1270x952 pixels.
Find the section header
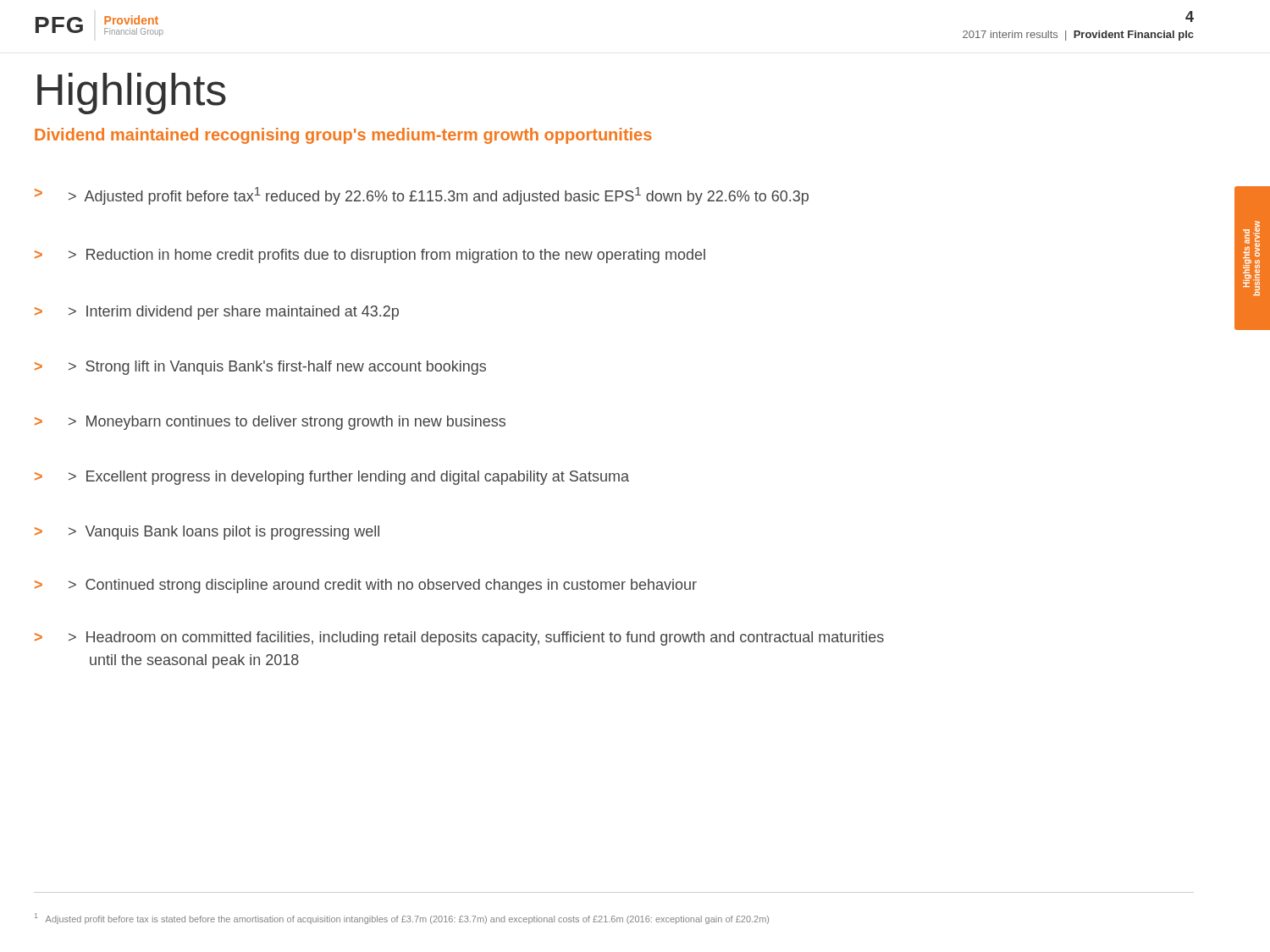coord(343,135)
